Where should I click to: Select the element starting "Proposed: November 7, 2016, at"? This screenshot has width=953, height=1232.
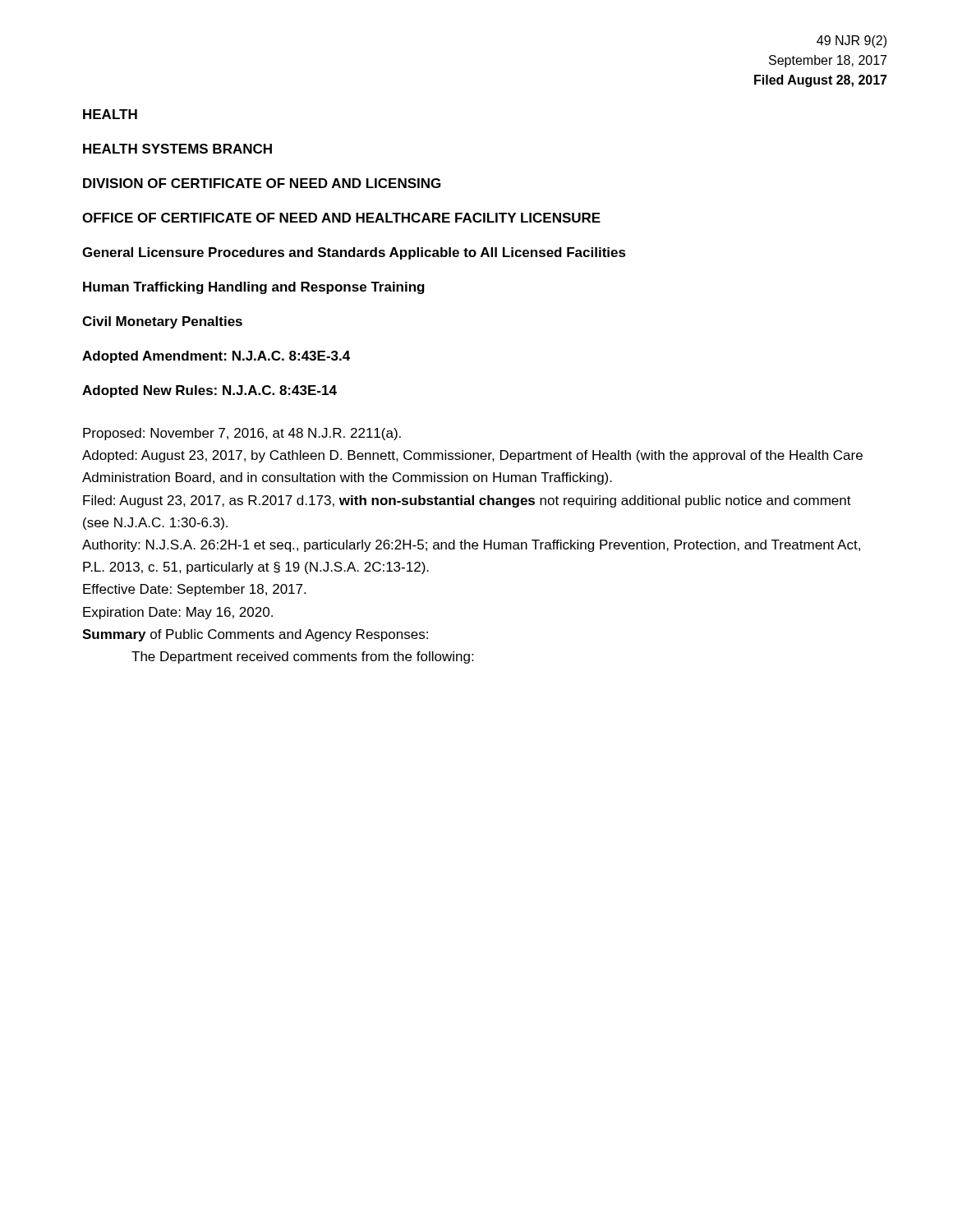click(x=242, y=433)
